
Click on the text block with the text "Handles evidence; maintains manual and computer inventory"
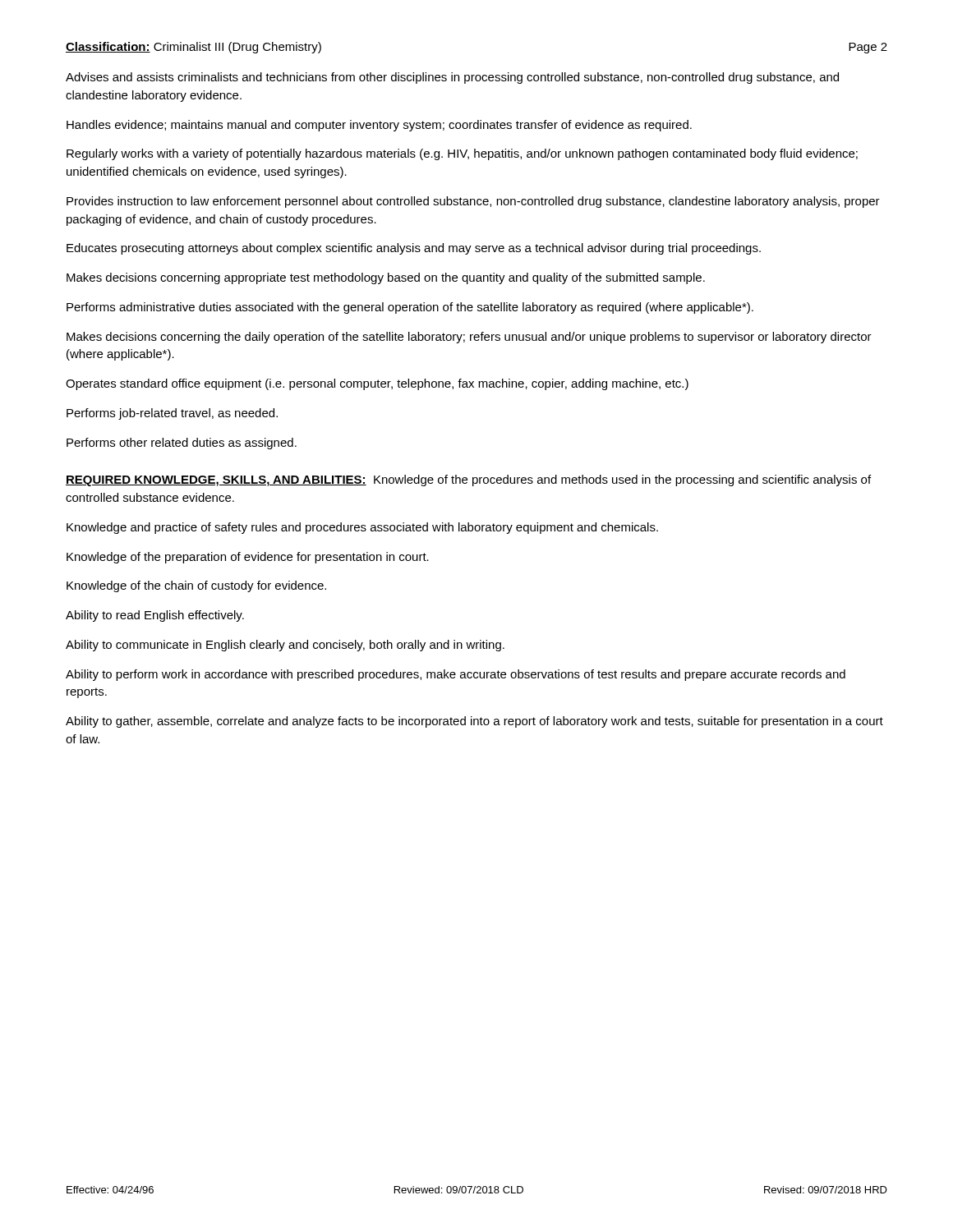coord(379,124)
